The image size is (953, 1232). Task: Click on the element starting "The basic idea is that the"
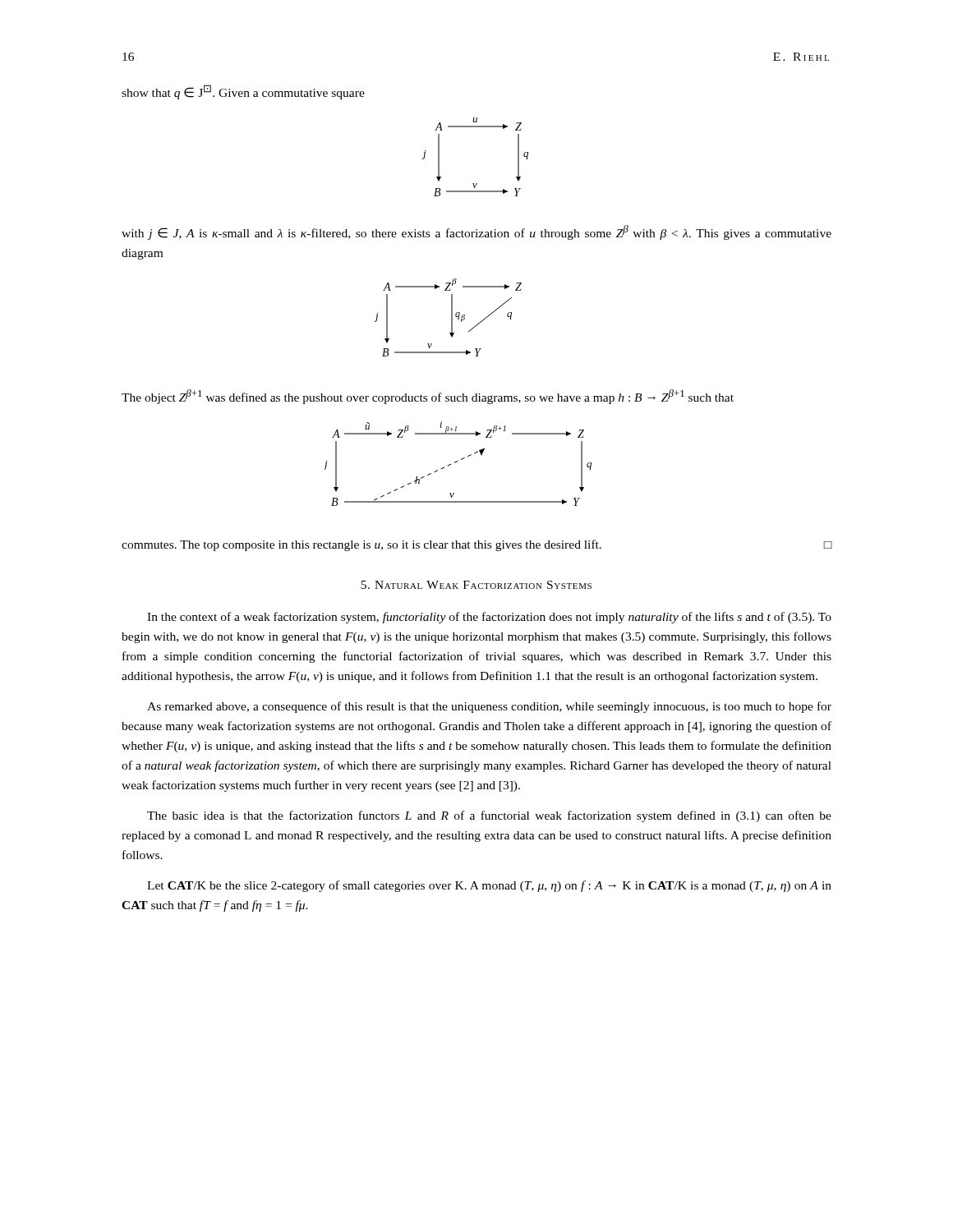point(476,835)
